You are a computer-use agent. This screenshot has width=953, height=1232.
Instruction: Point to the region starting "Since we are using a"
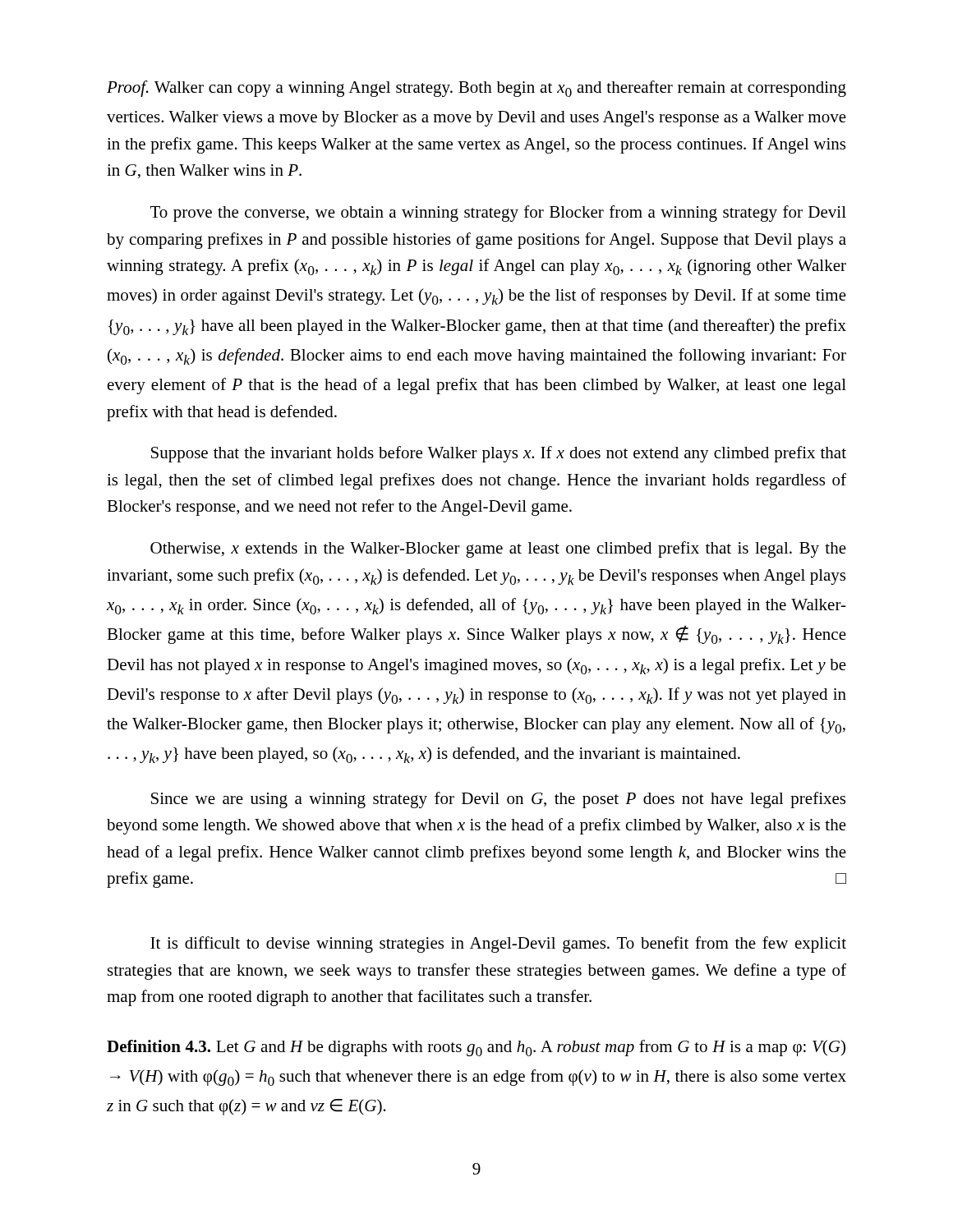476,838
